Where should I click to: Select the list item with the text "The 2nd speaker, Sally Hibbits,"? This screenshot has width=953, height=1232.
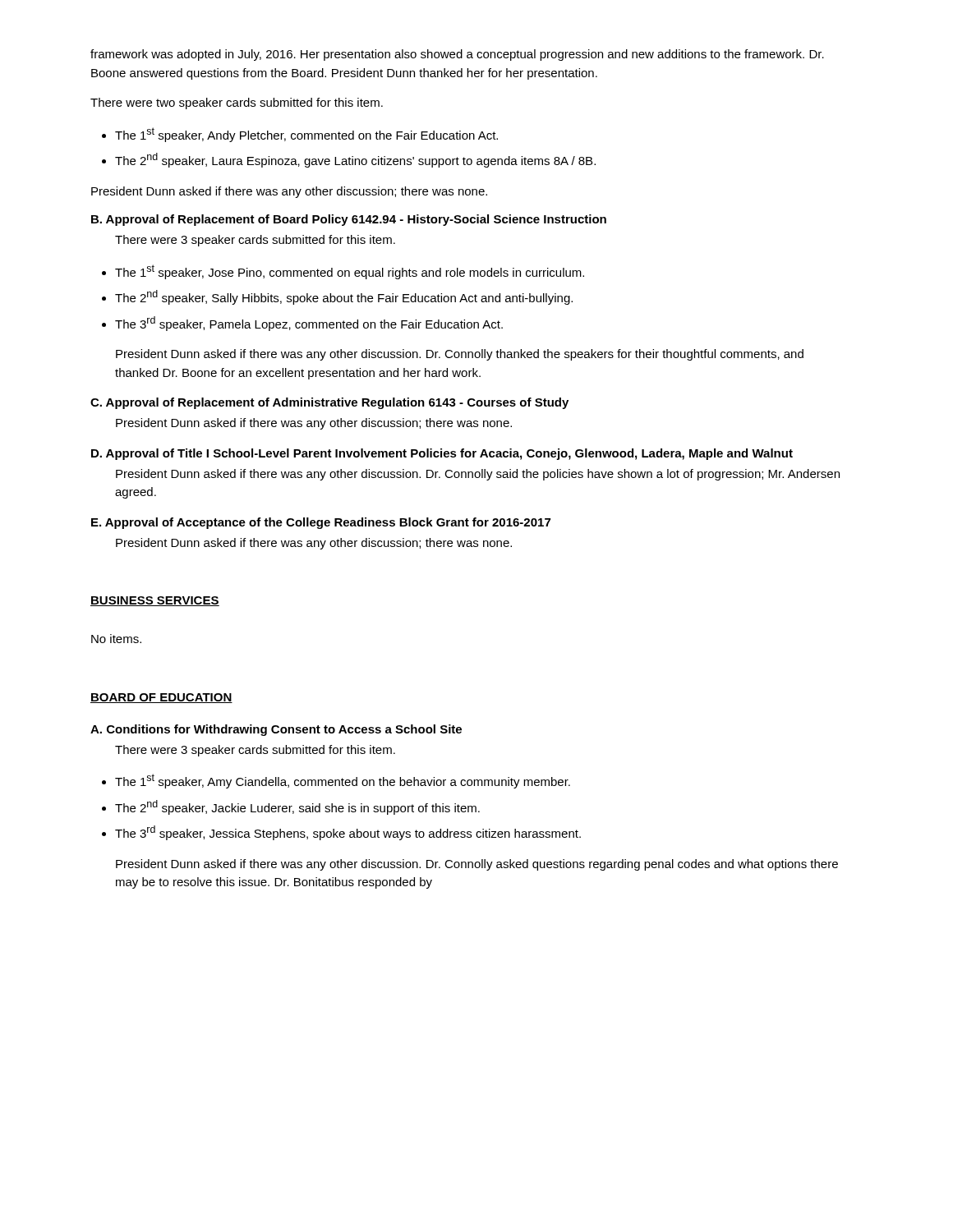[344, 296]
